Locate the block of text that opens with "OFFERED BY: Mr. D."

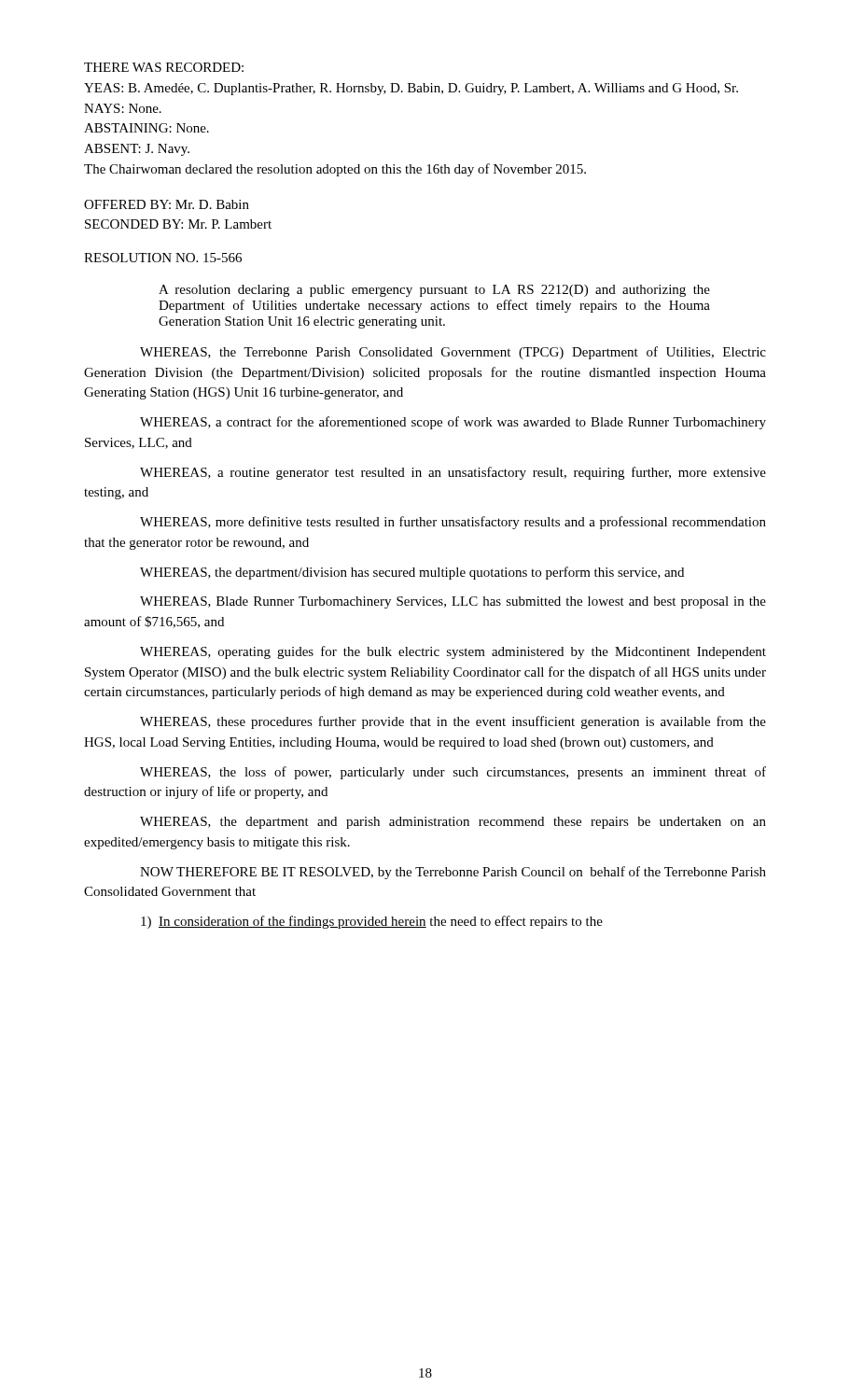pyautogui.click(x=178, y=214)
